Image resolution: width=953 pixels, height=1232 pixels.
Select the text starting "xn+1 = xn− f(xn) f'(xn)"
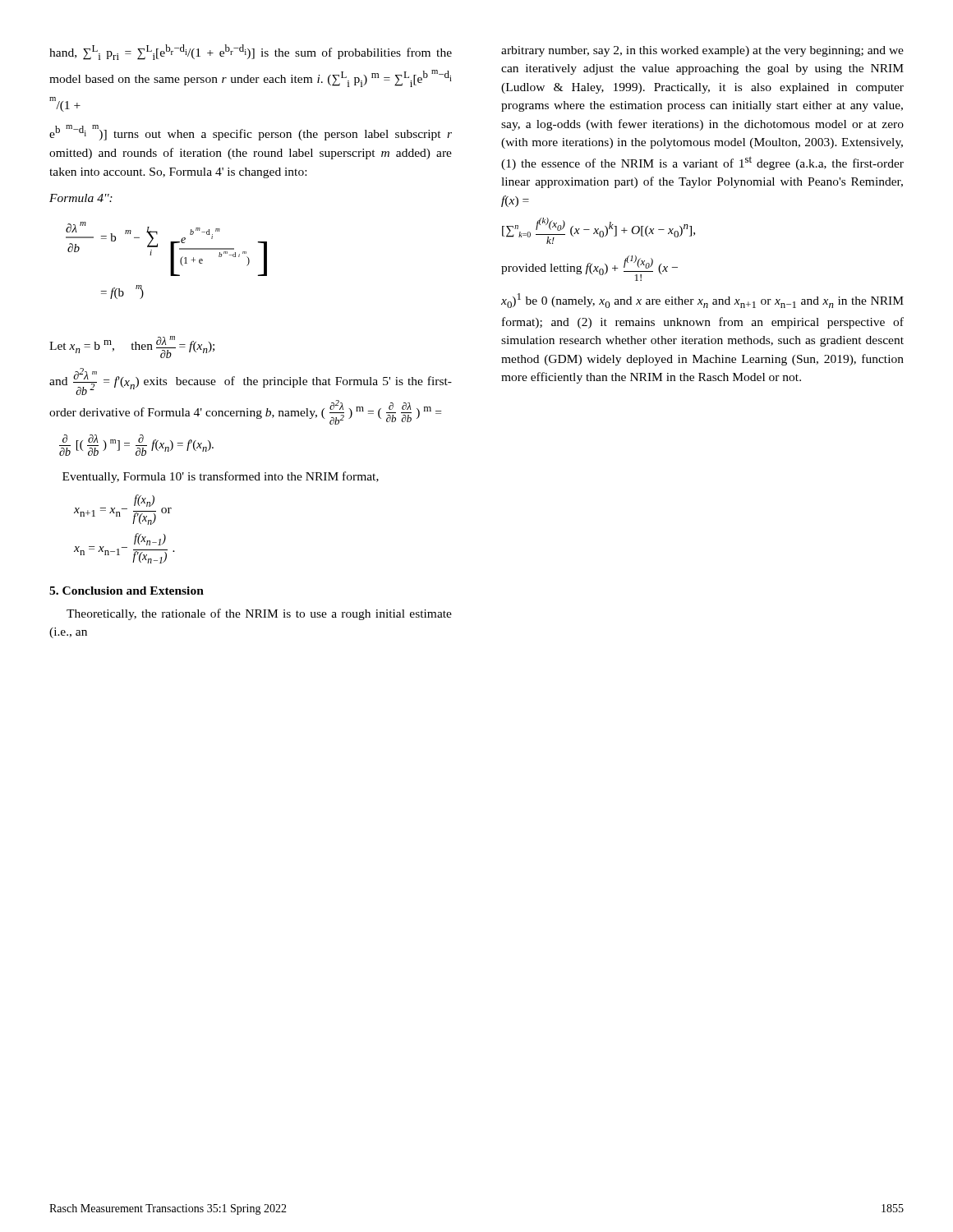click(123, 511)
